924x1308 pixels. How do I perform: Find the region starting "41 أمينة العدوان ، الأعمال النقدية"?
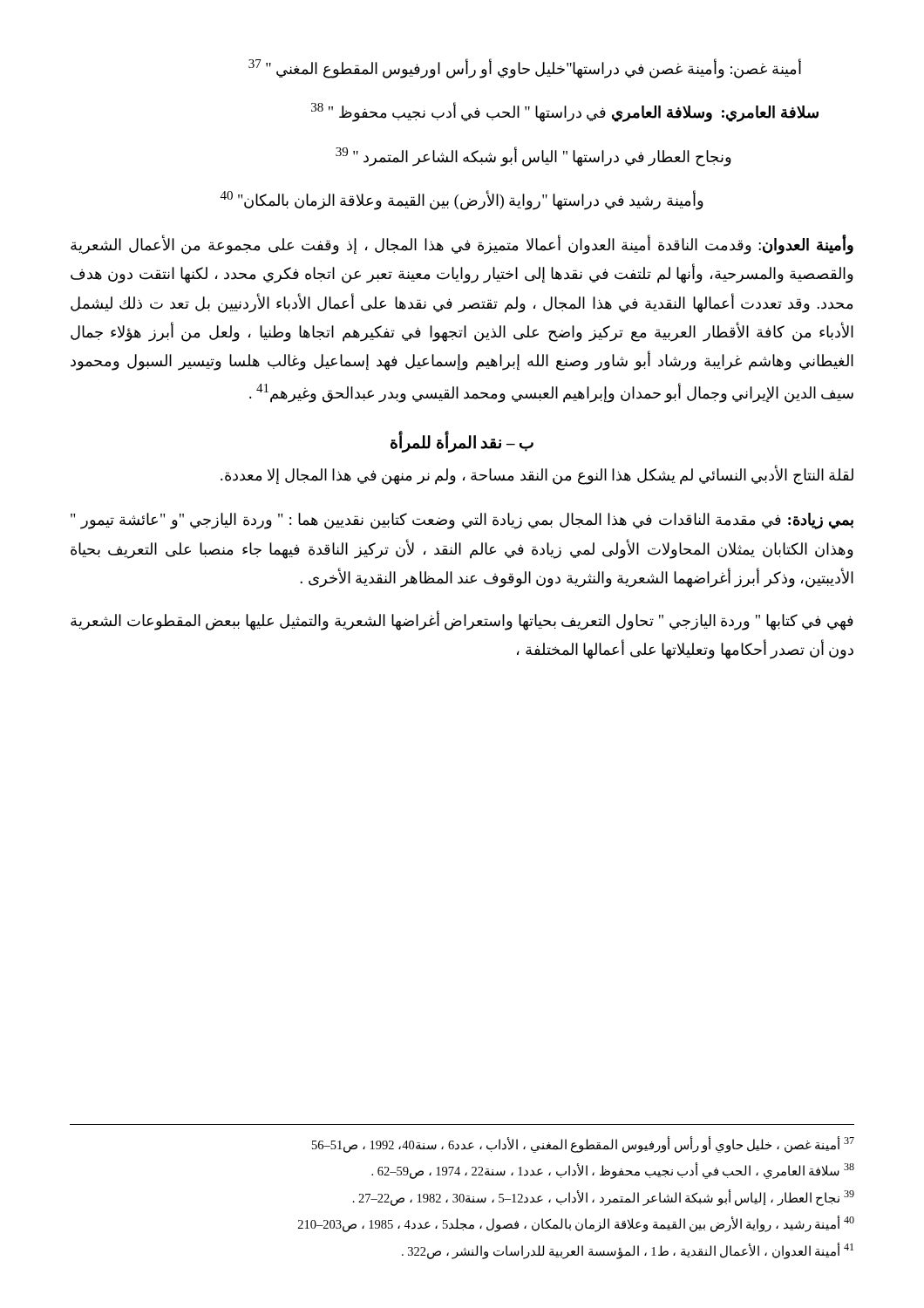pos(628,1249)
